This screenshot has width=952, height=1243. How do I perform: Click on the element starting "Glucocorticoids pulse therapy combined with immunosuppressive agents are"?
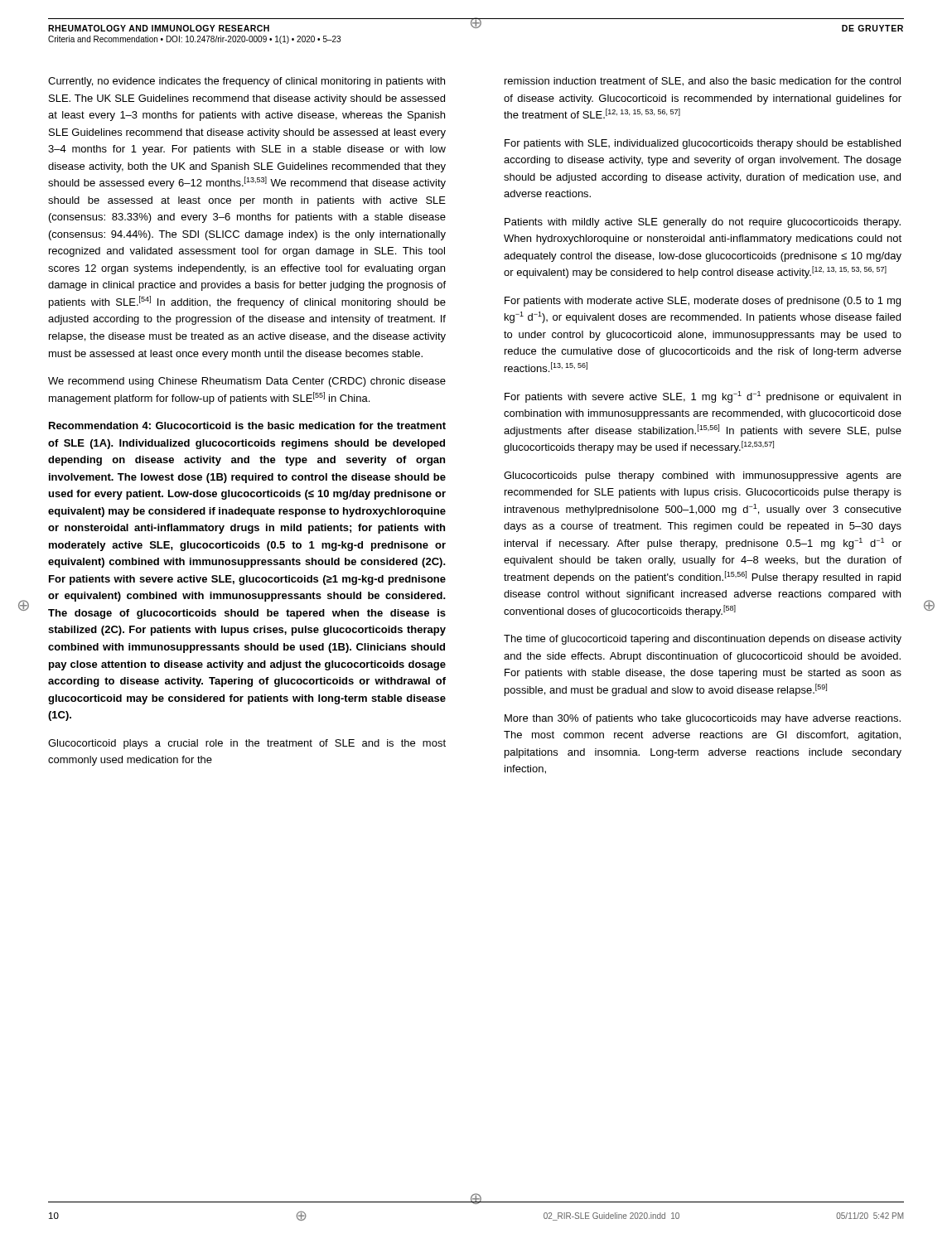pyautogui.click(x=703, y=543)
